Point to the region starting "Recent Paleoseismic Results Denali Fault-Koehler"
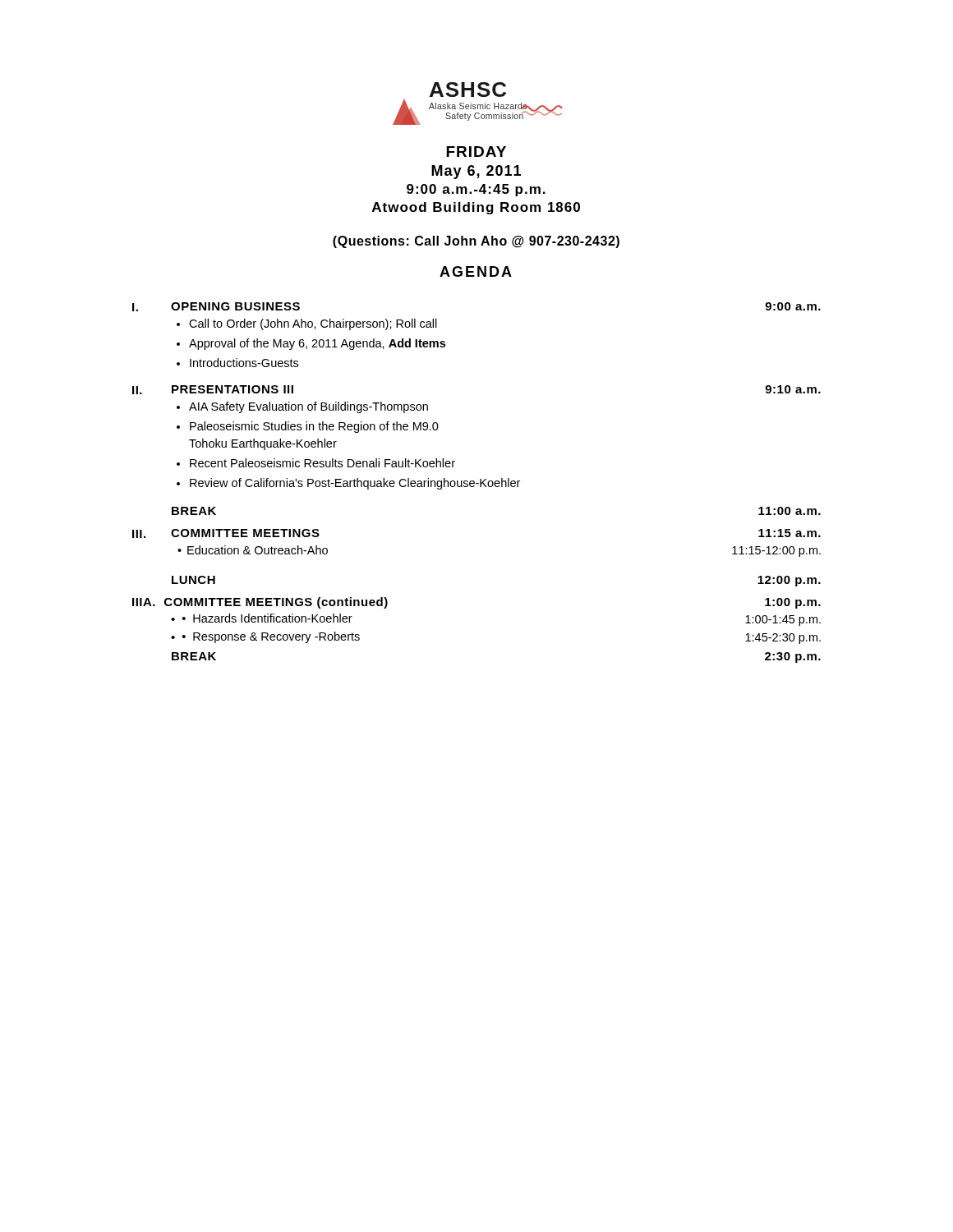Image resolution: width=953 pixels, height=1232 pixels. (x=322, y=463)
